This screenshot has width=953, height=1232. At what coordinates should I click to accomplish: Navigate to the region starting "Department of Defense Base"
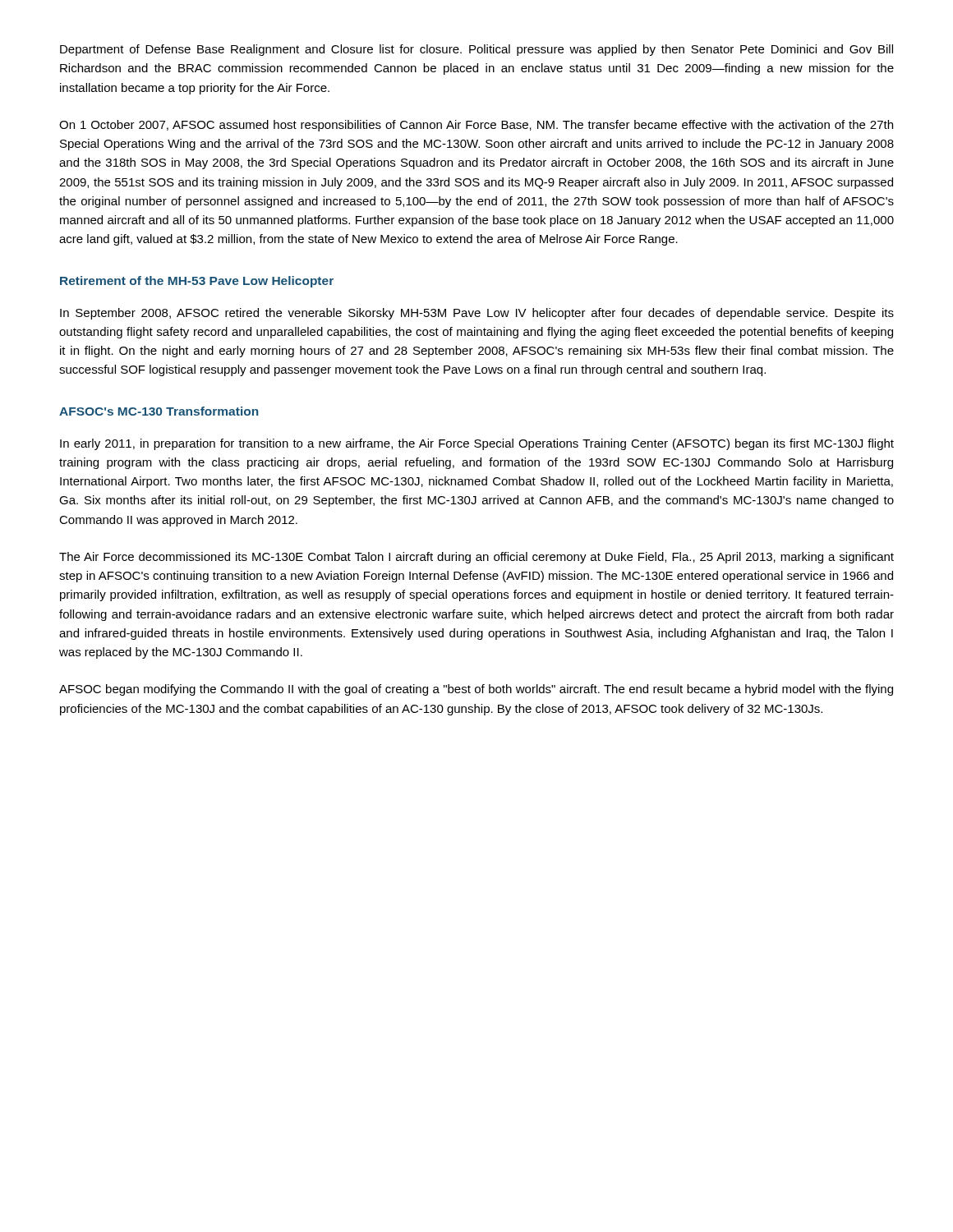(476, 68)
